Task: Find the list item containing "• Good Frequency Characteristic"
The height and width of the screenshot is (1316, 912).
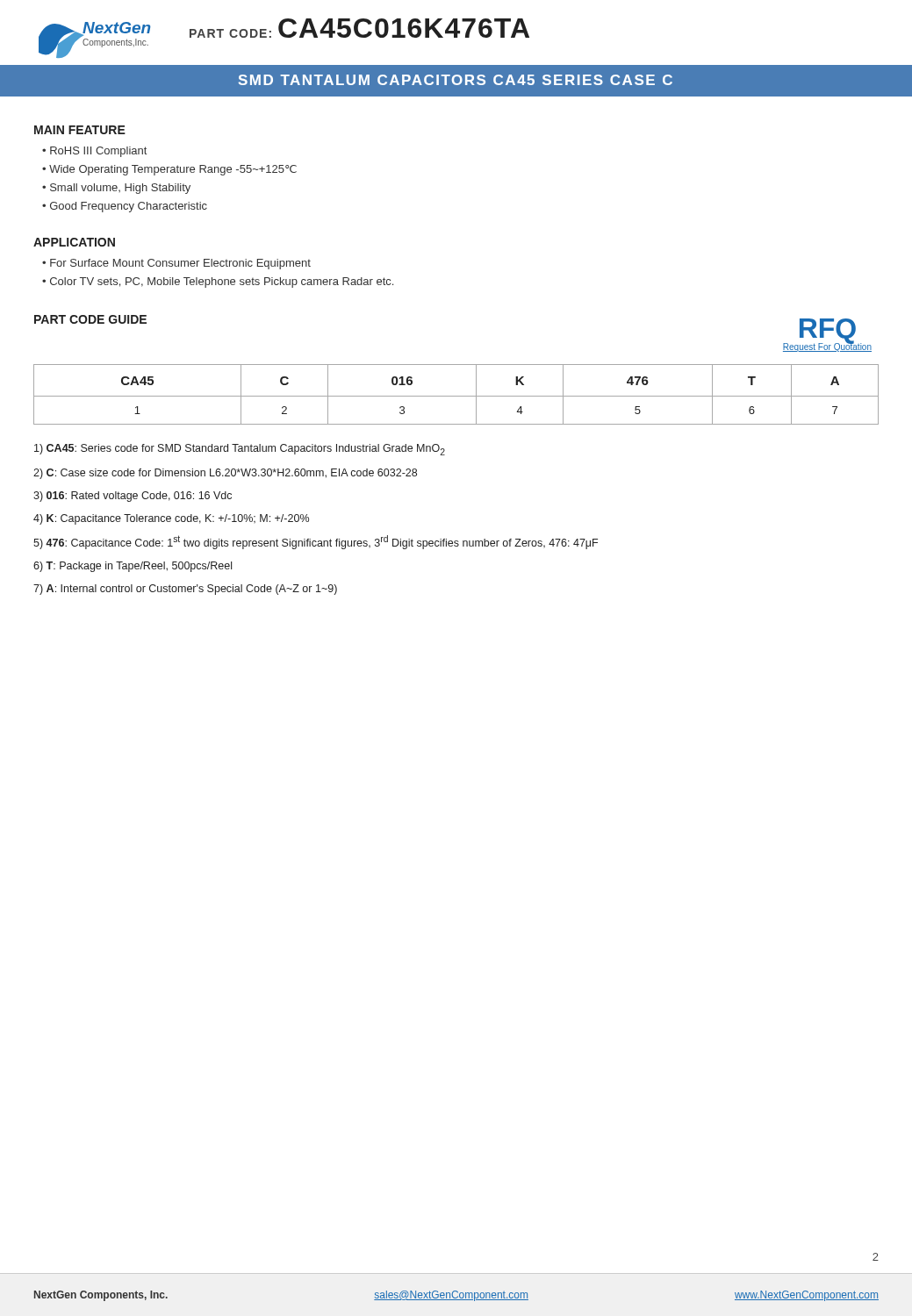Action: pyautogui.click(x=125, y=206)
